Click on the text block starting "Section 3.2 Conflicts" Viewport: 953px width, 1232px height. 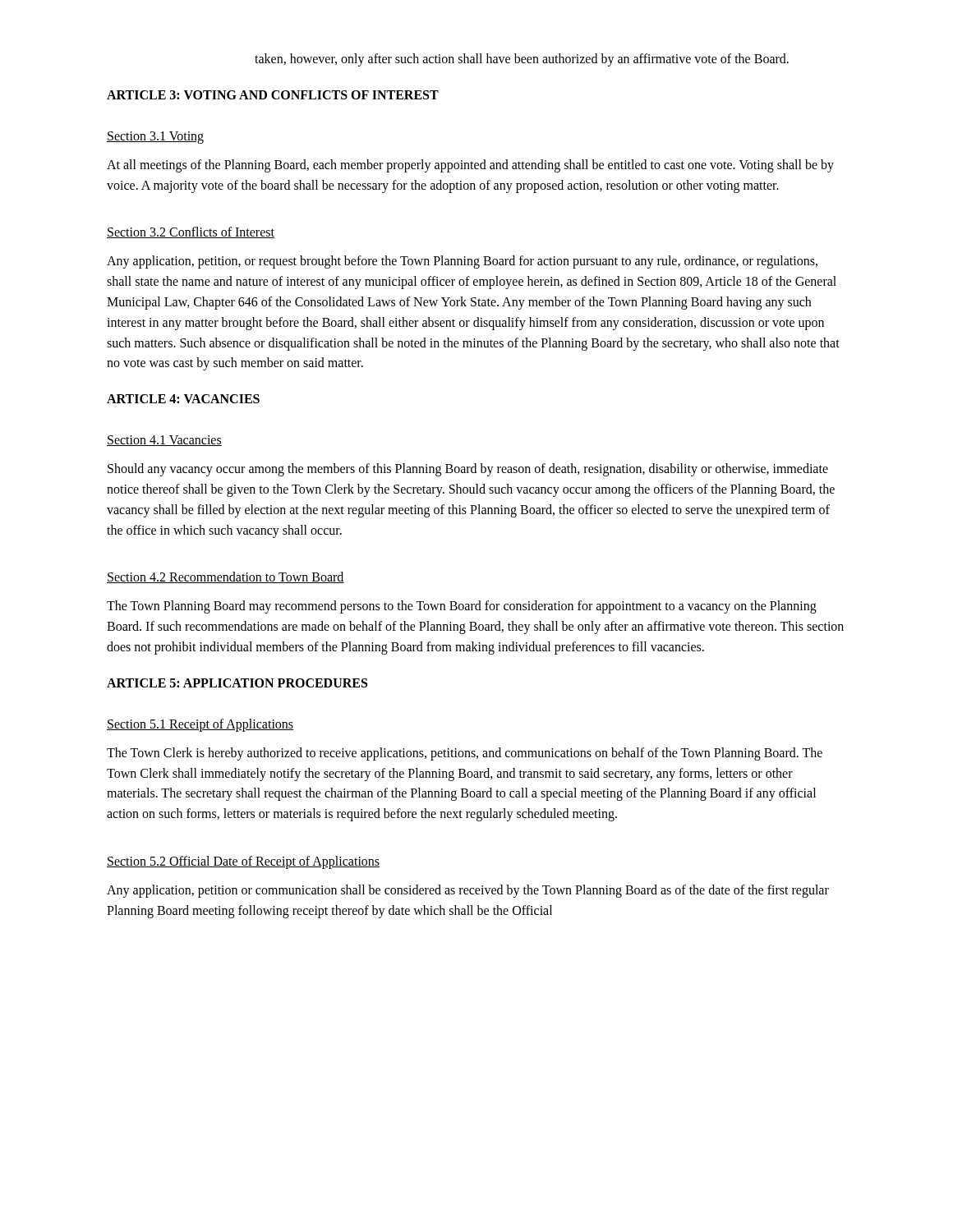[x=191, y=232]
